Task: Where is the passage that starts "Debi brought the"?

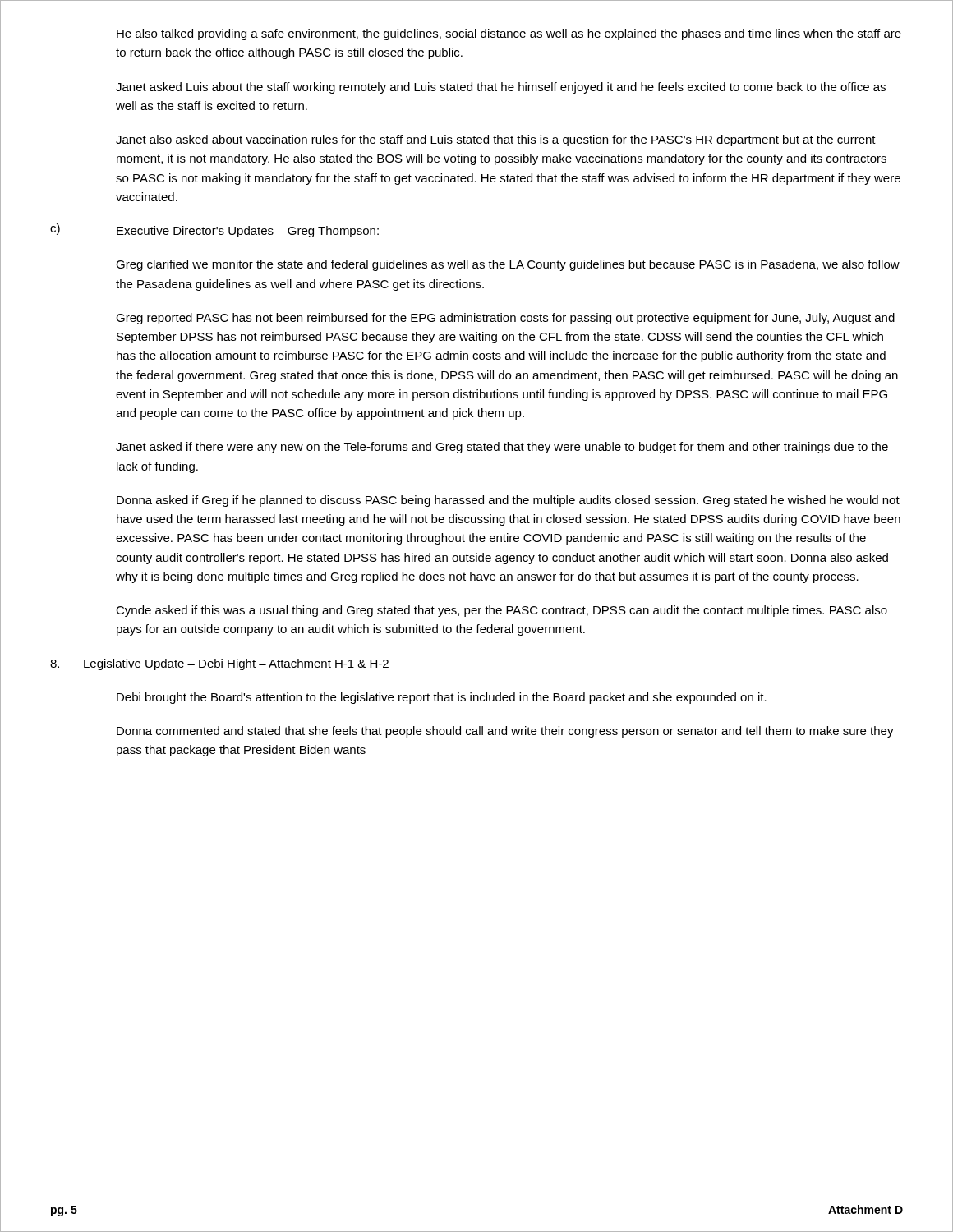Action: tap(441, 697)
